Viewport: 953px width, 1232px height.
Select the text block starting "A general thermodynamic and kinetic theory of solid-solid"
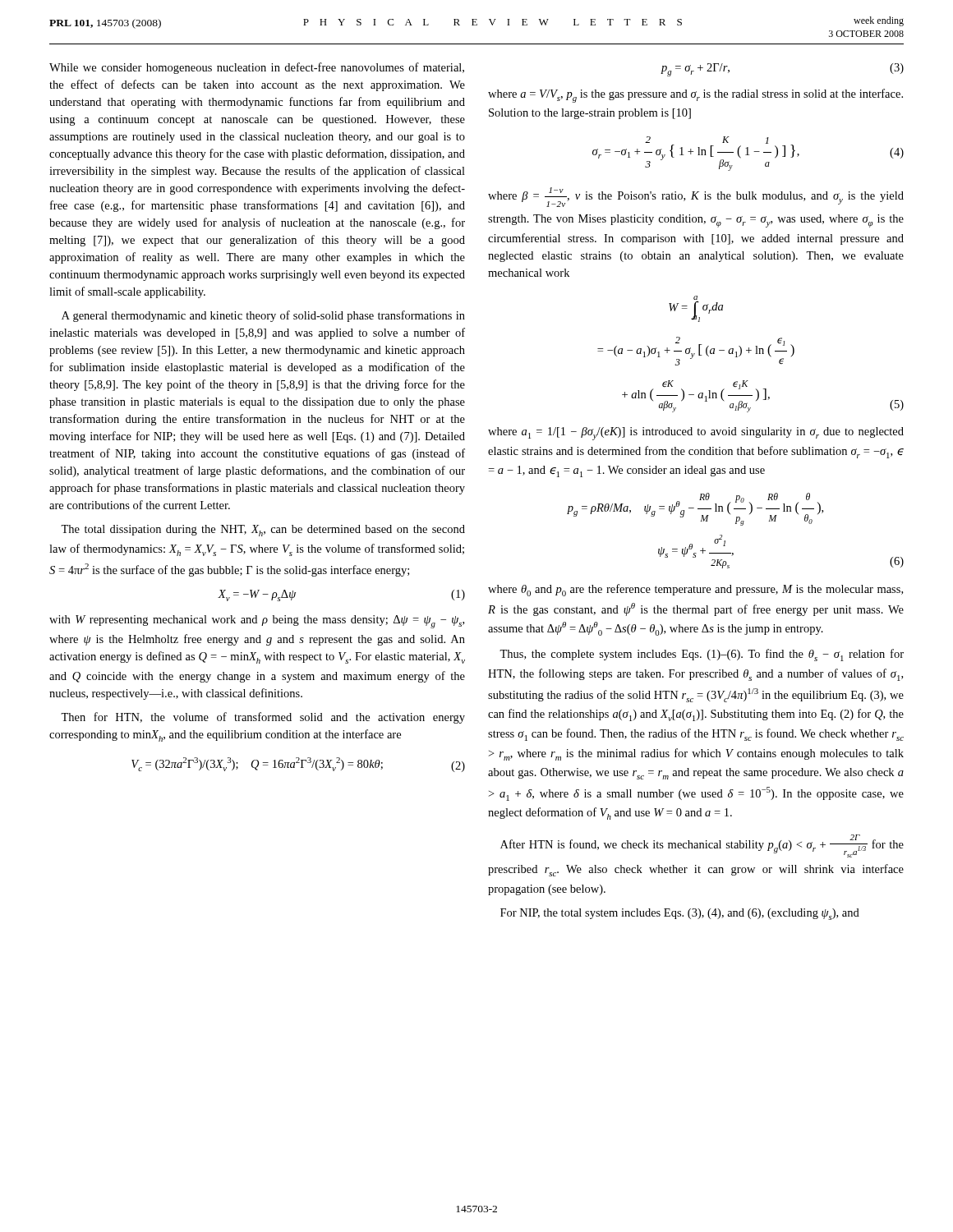257,411
